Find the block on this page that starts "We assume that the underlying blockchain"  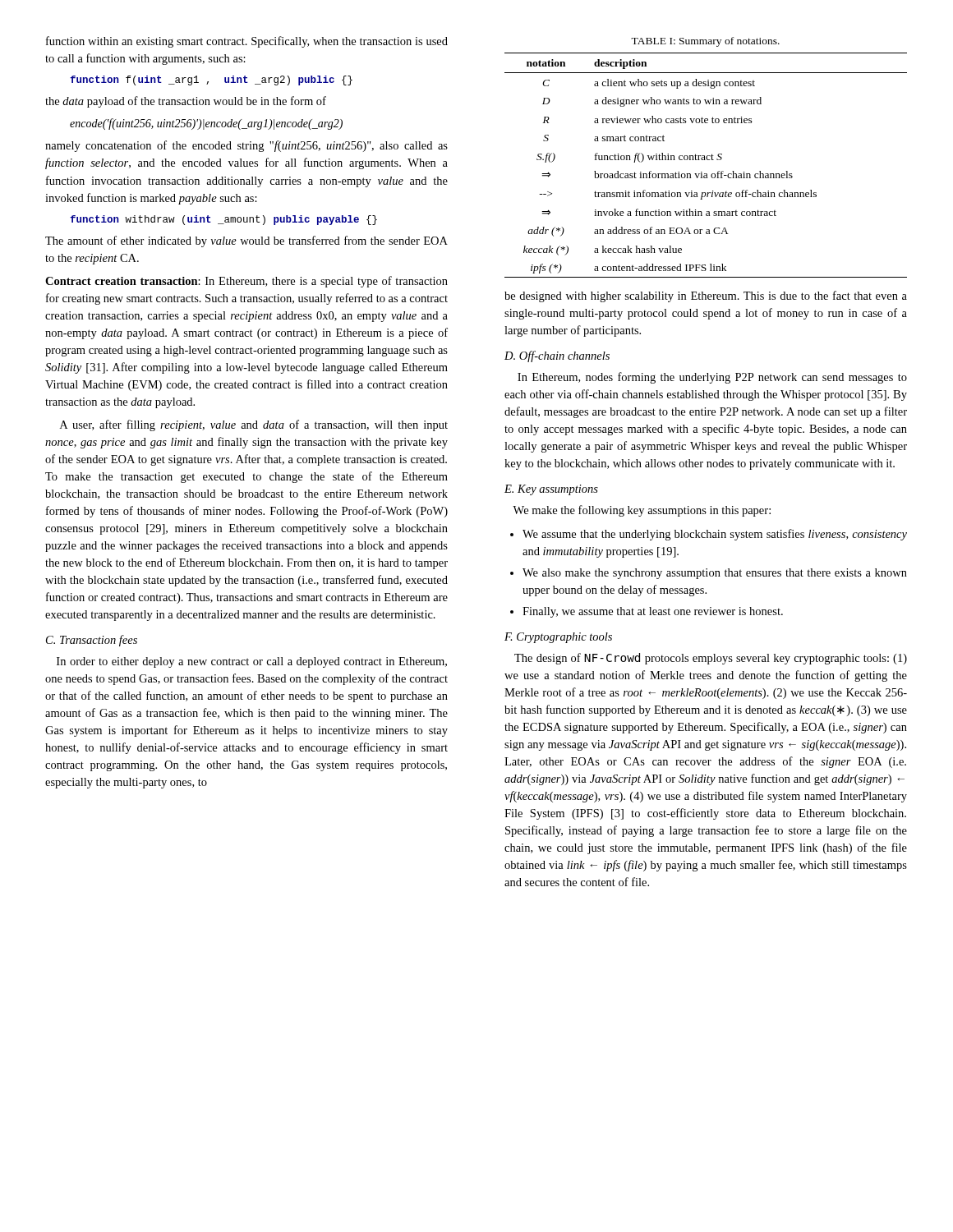click(715, 542)
